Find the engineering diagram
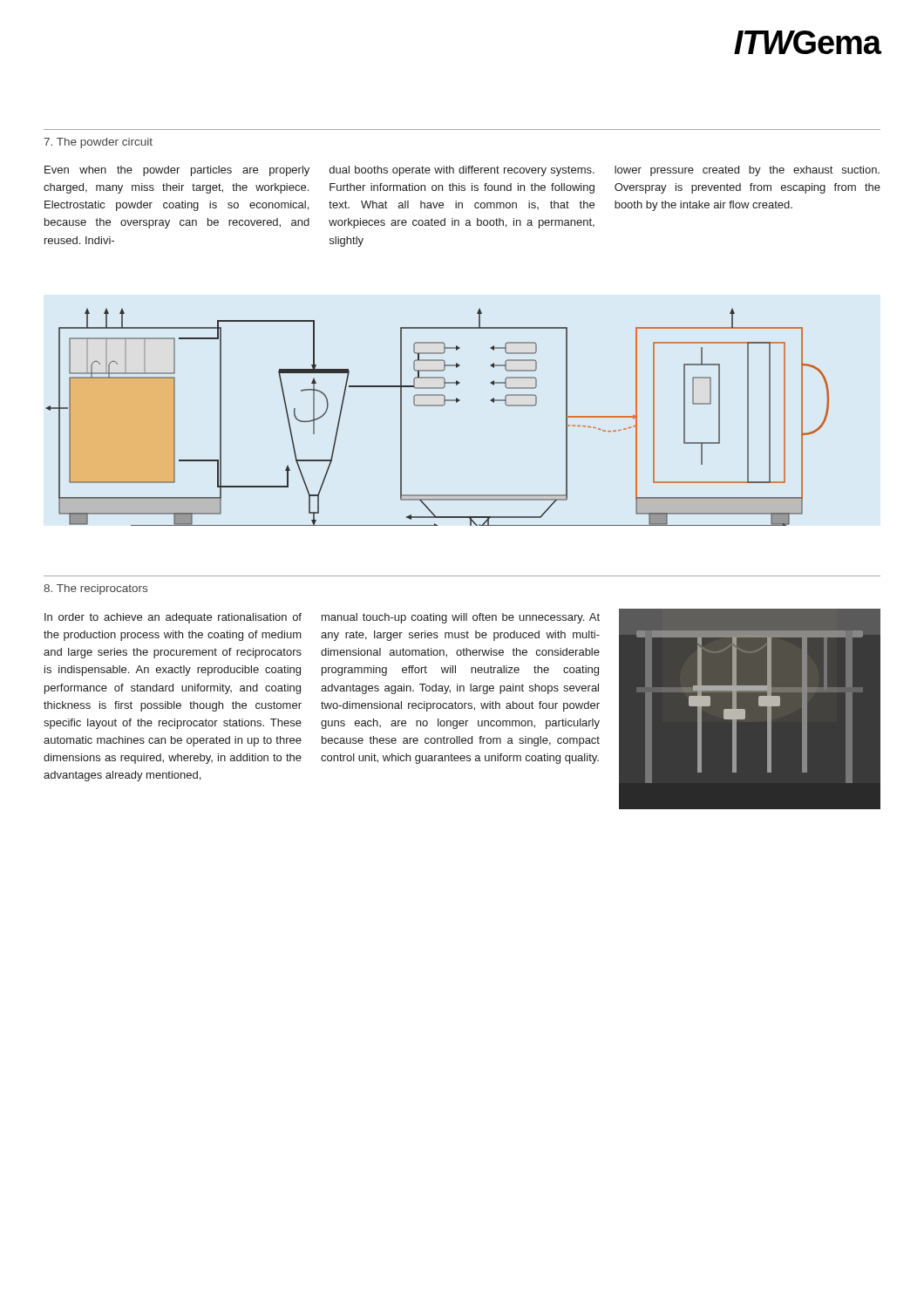This screenshot has height=1308, width=924. (x=462, y=410)
